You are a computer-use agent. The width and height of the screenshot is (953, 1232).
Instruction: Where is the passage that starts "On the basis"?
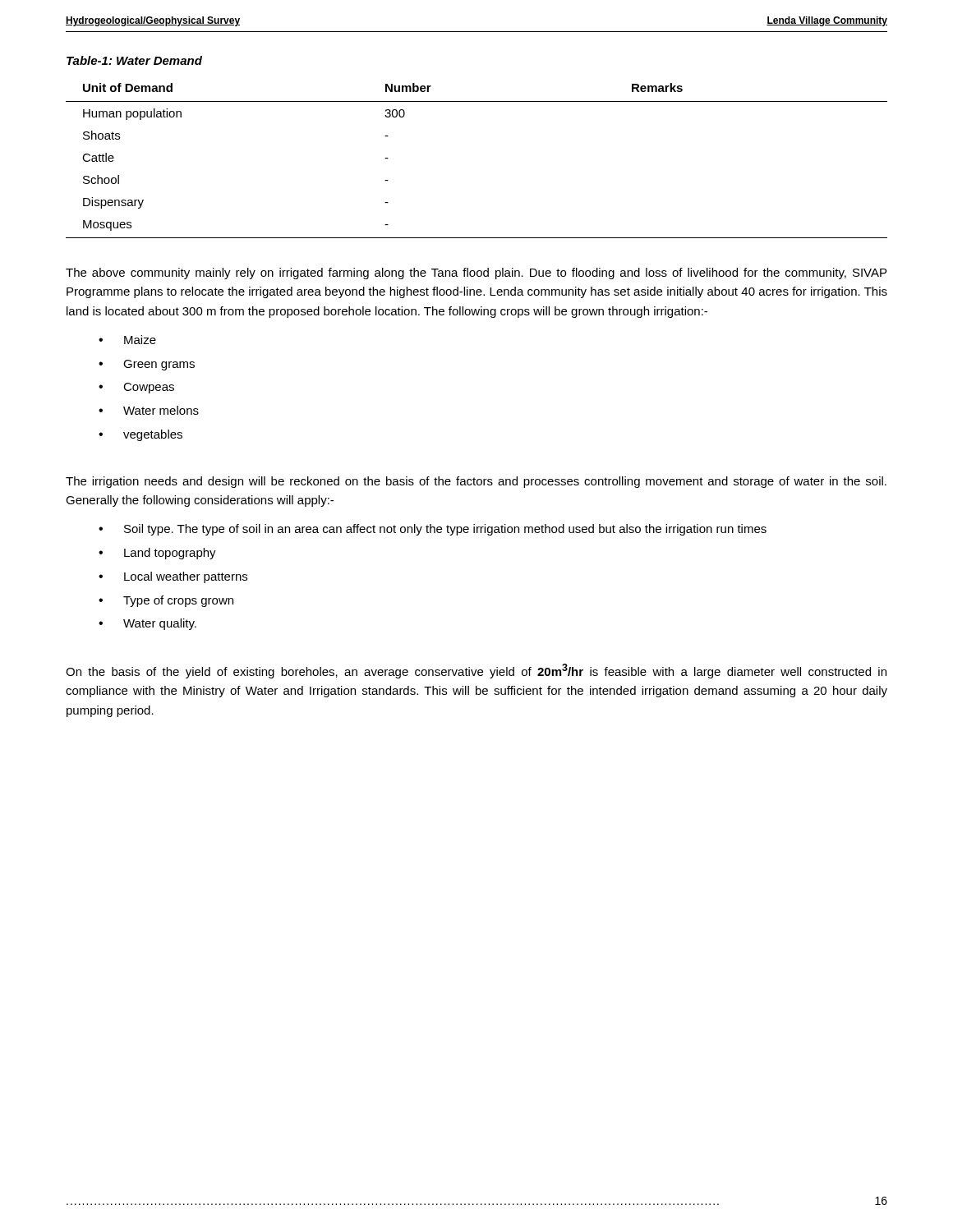[476, 689]
